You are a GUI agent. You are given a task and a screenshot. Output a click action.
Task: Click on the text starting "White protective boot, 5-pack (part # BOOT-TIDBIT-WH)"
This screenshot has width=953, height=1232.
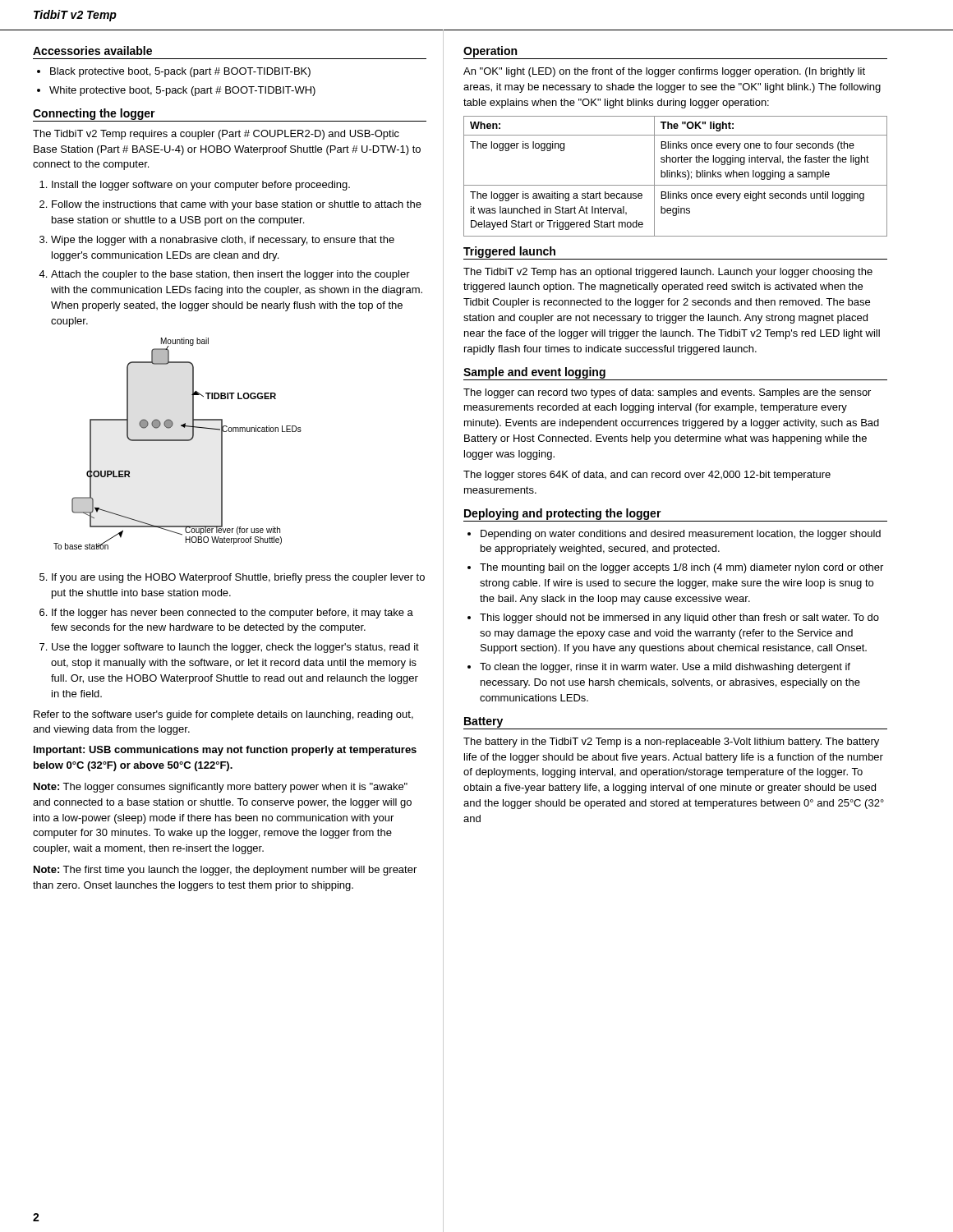[x=183, y=90]
